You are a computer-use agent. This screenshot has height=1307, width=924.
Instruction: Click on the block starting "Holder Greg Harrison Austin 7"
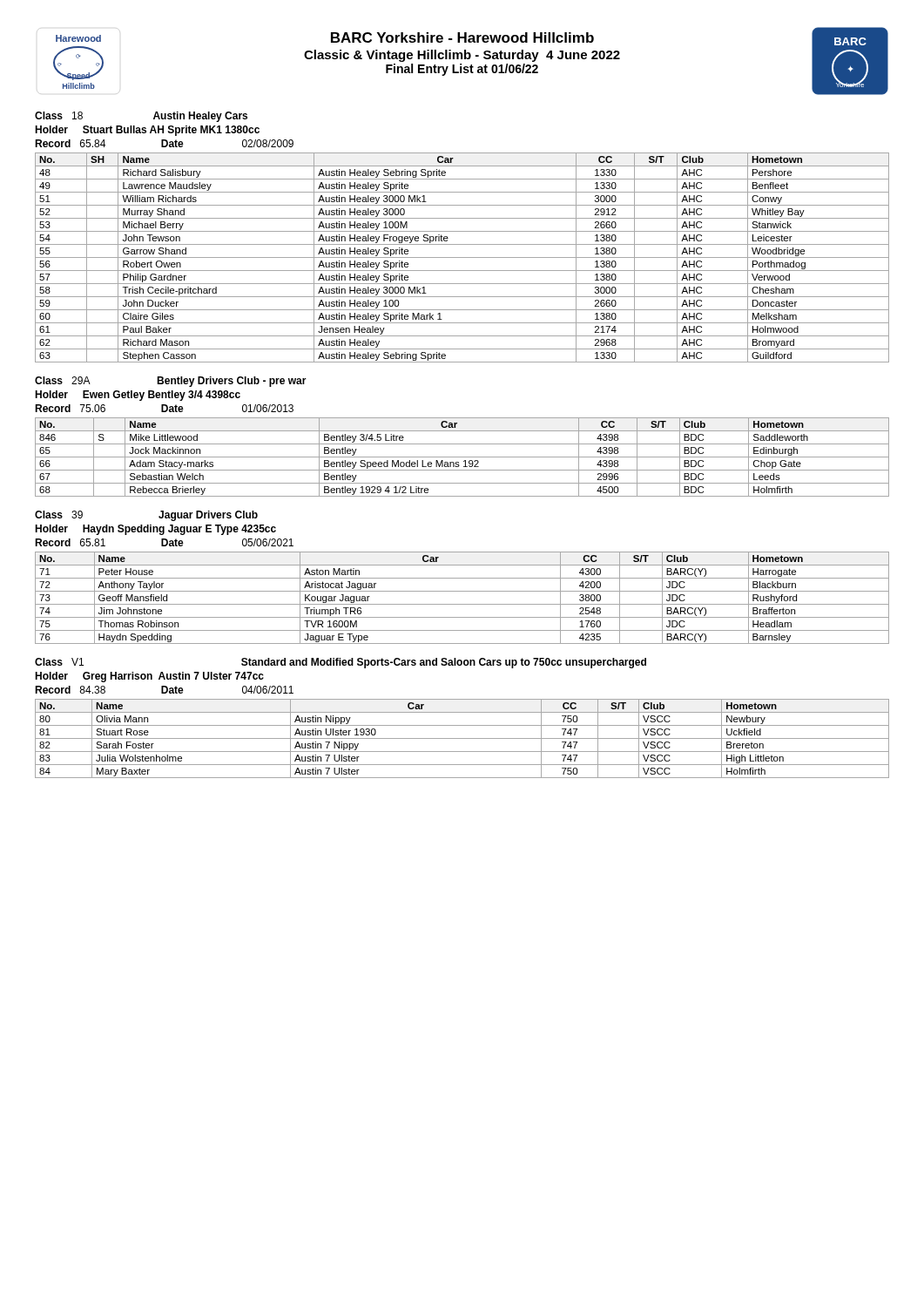pos(149,676)
